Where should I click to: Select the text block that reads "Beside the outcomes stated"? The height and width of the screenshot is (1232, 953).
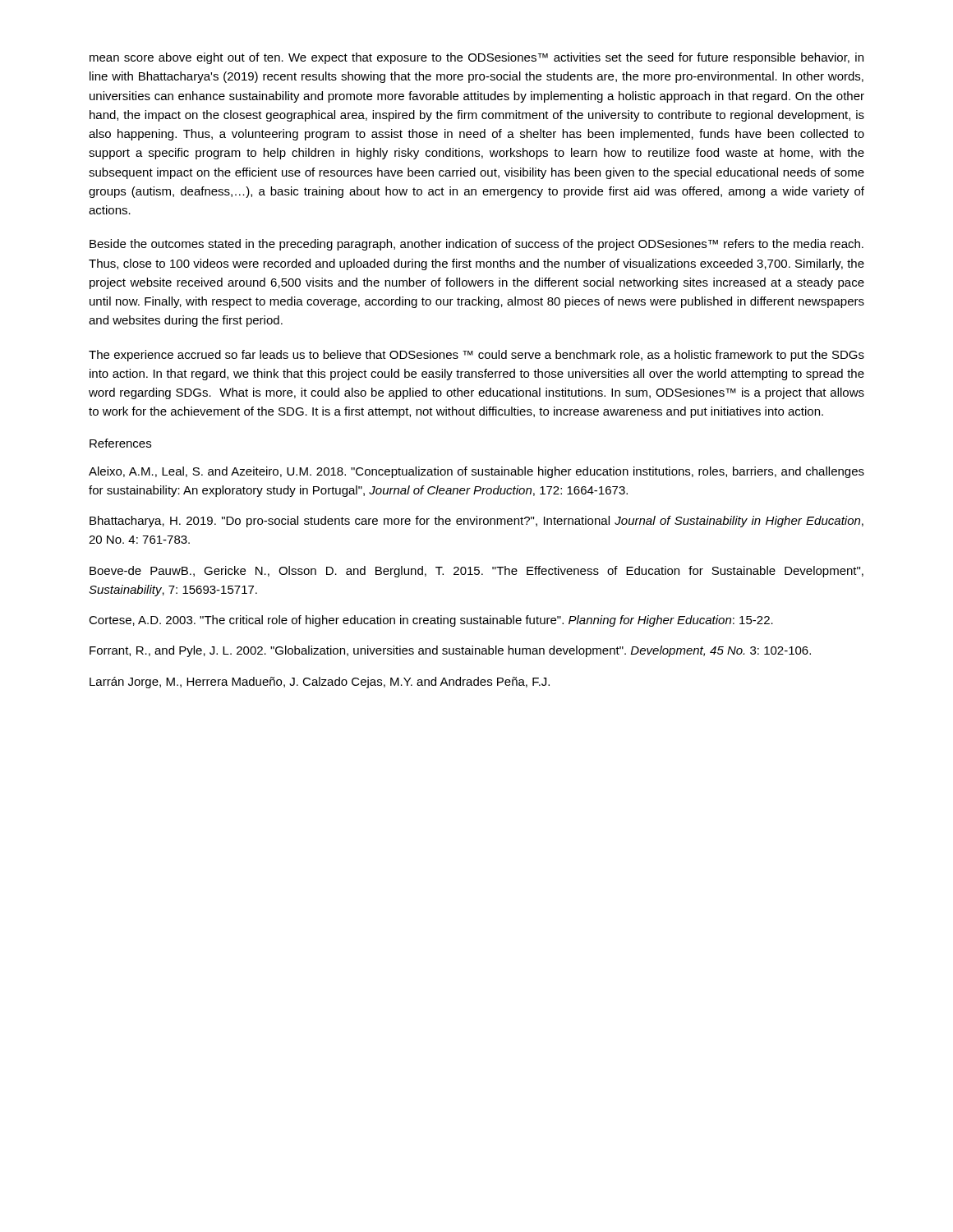[476, 282]
